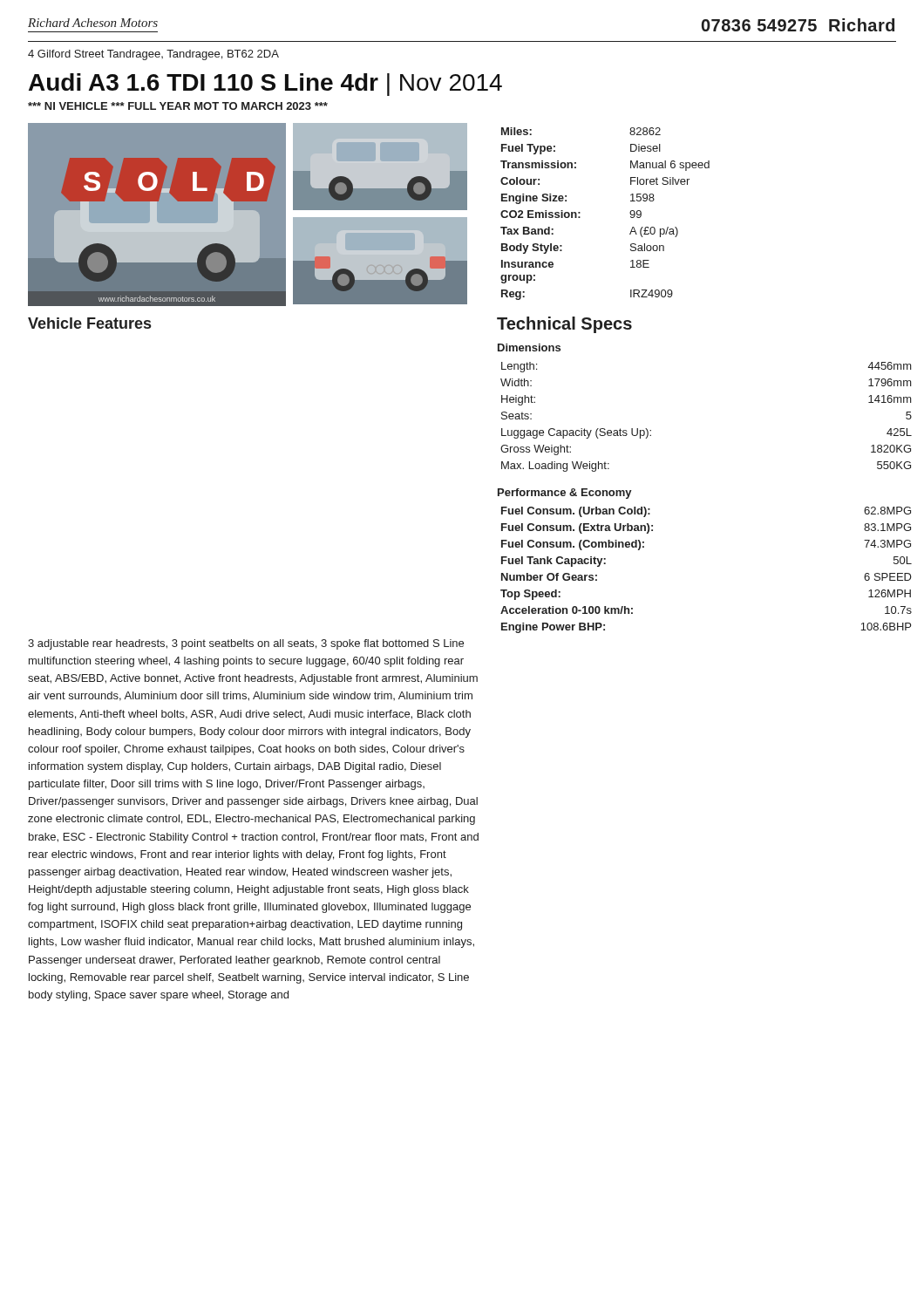
Task: Where is the passage that starts "NI VEHICLE *** FULL YEAR MOT TO MARCH"?
Action: pos(178,106)
